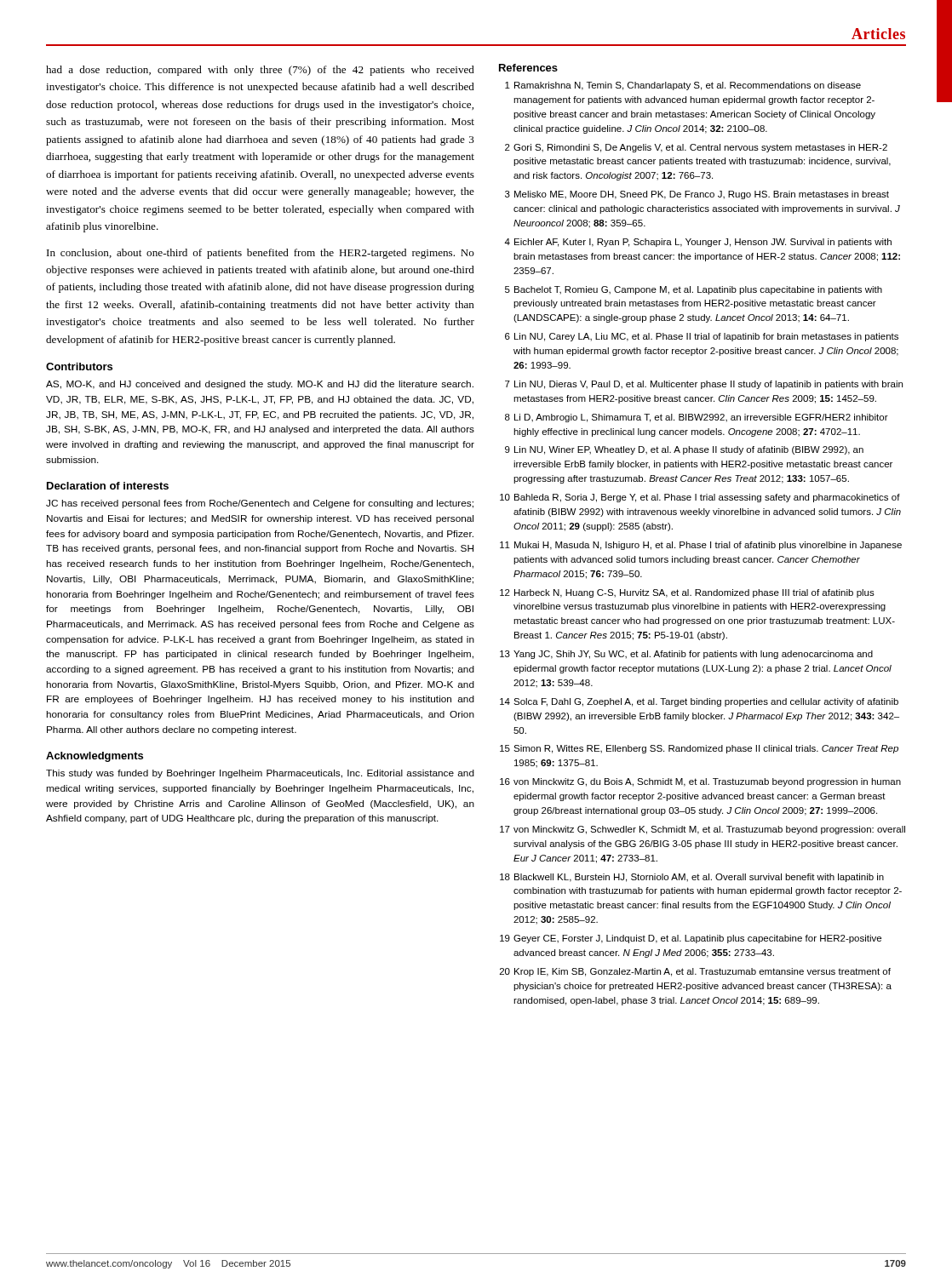Locate the block of text that opens with "15 Simon R, Wittes RE, Ellenberg SS. Randomized"

coord(702,756)
